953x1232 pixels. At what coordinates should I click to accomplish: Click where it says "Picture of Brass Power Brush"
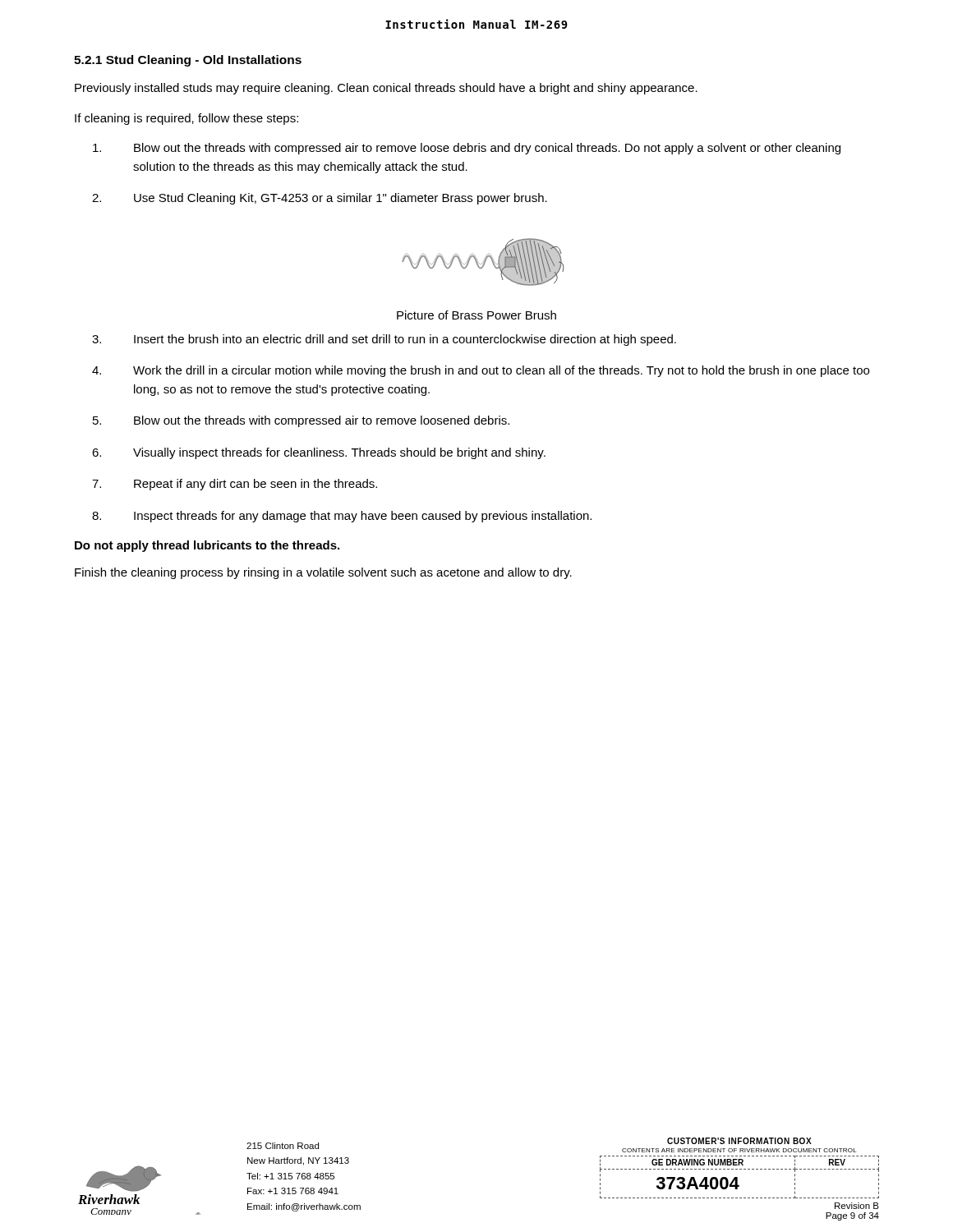tap(476, 315)
